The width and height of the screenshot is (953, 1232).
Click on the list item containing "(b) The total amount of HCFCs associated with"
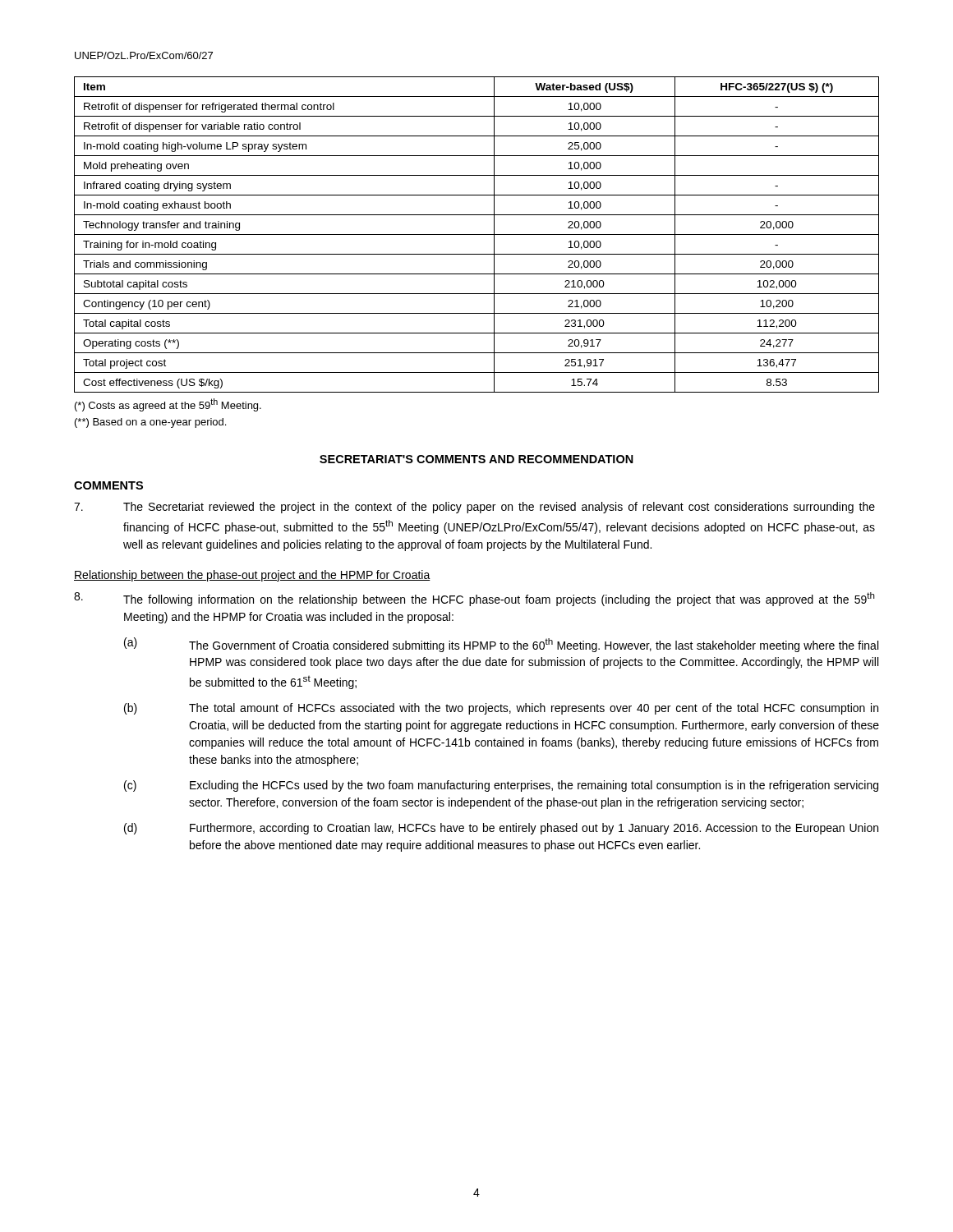coord(476,734)
